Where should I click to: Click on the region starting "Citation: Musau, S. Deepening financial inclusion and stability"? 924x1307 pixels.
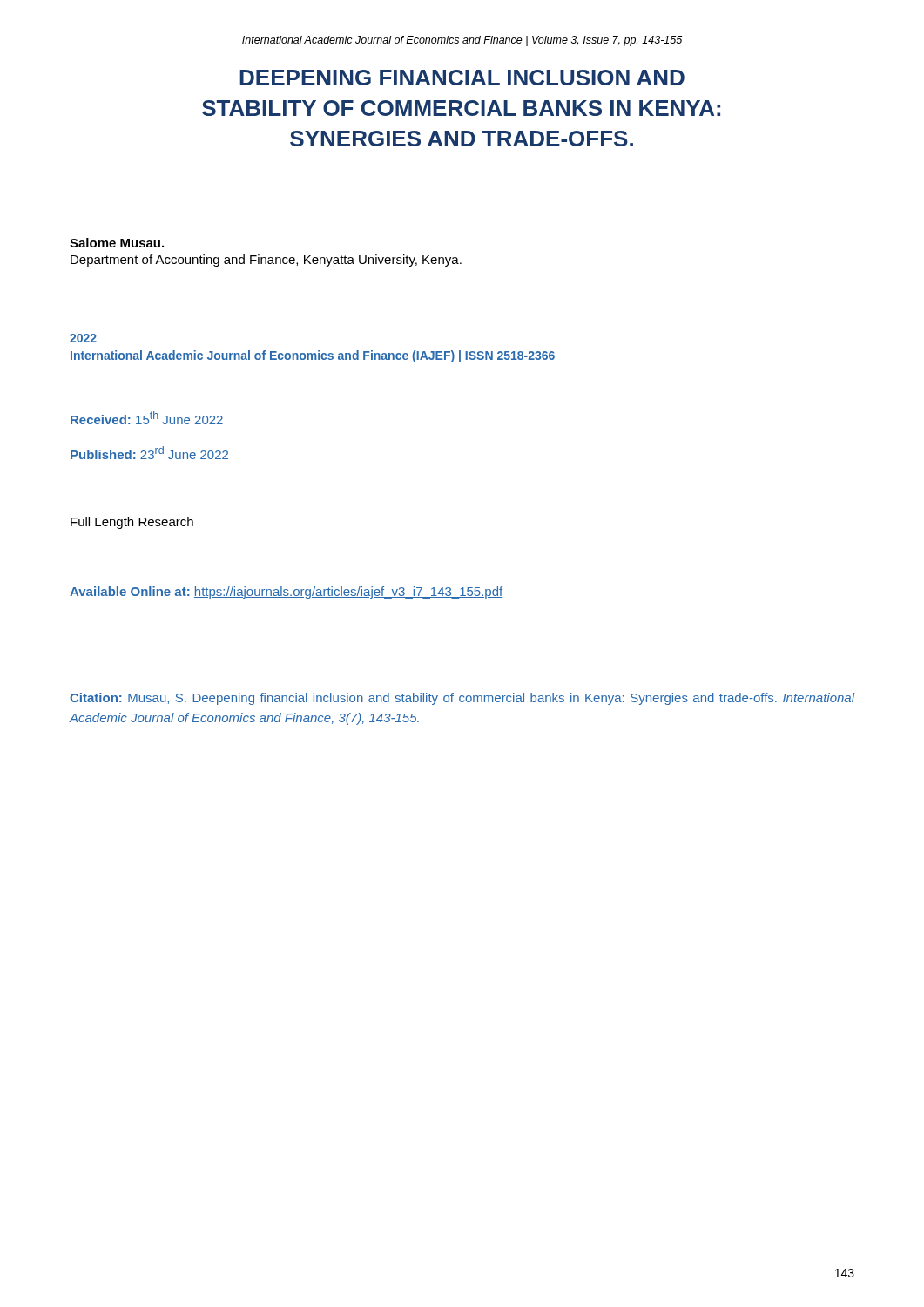click(462, 708)
